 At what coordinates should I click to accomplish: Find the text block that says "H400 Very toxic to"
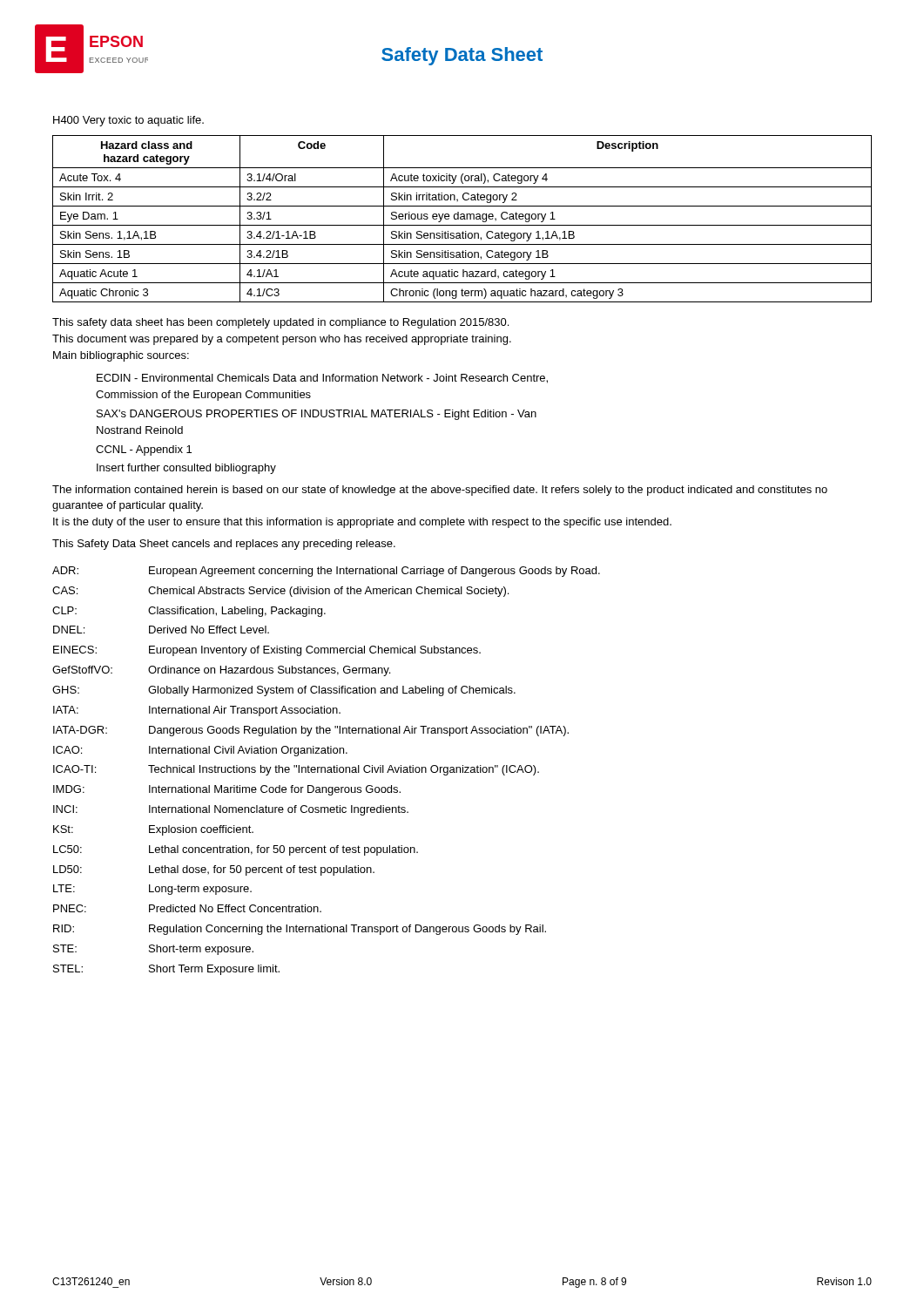click(x=128, y=120)
